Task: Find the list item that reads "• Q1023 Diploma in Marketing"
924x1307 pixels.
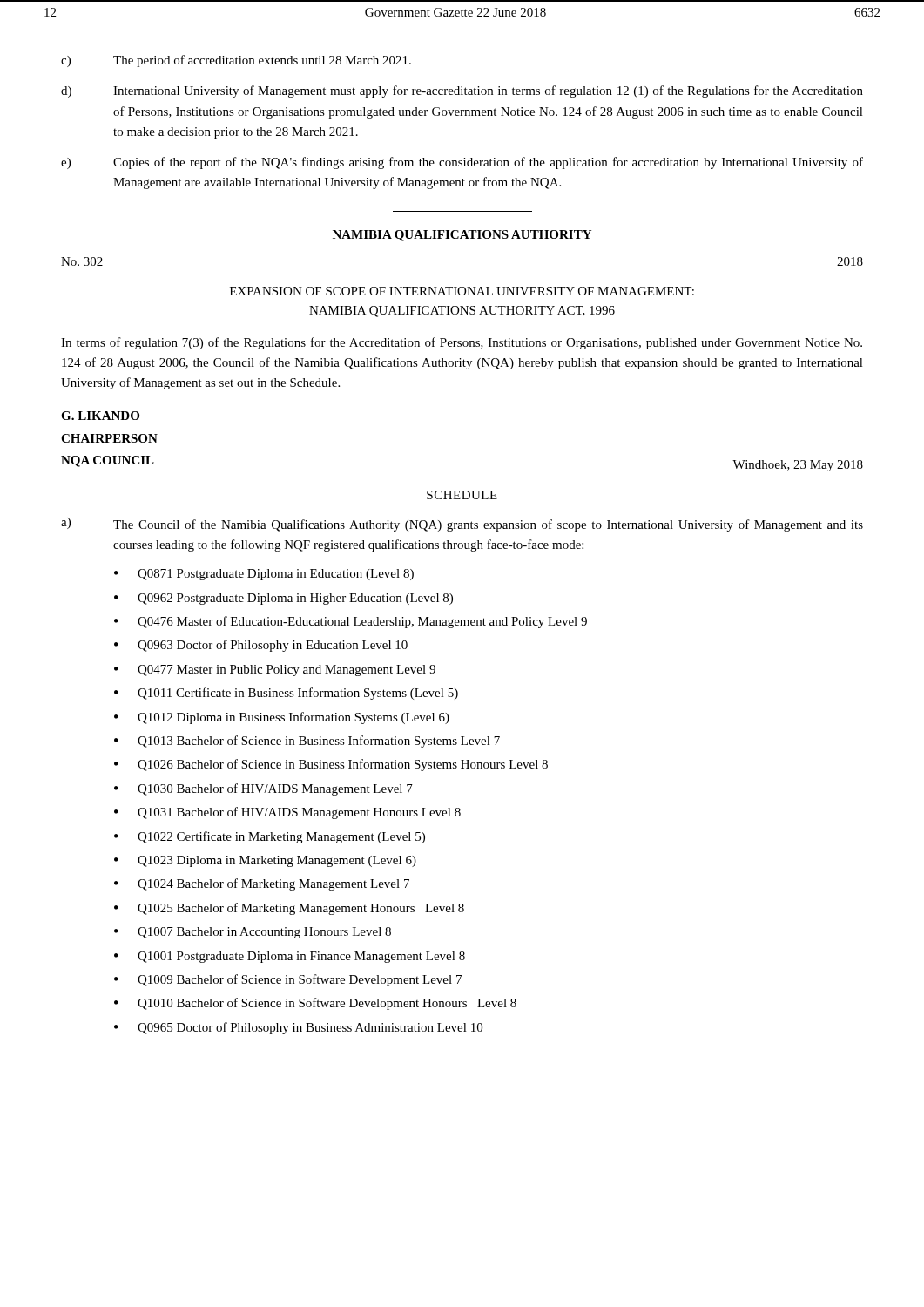Action: (x=265, y=861)
